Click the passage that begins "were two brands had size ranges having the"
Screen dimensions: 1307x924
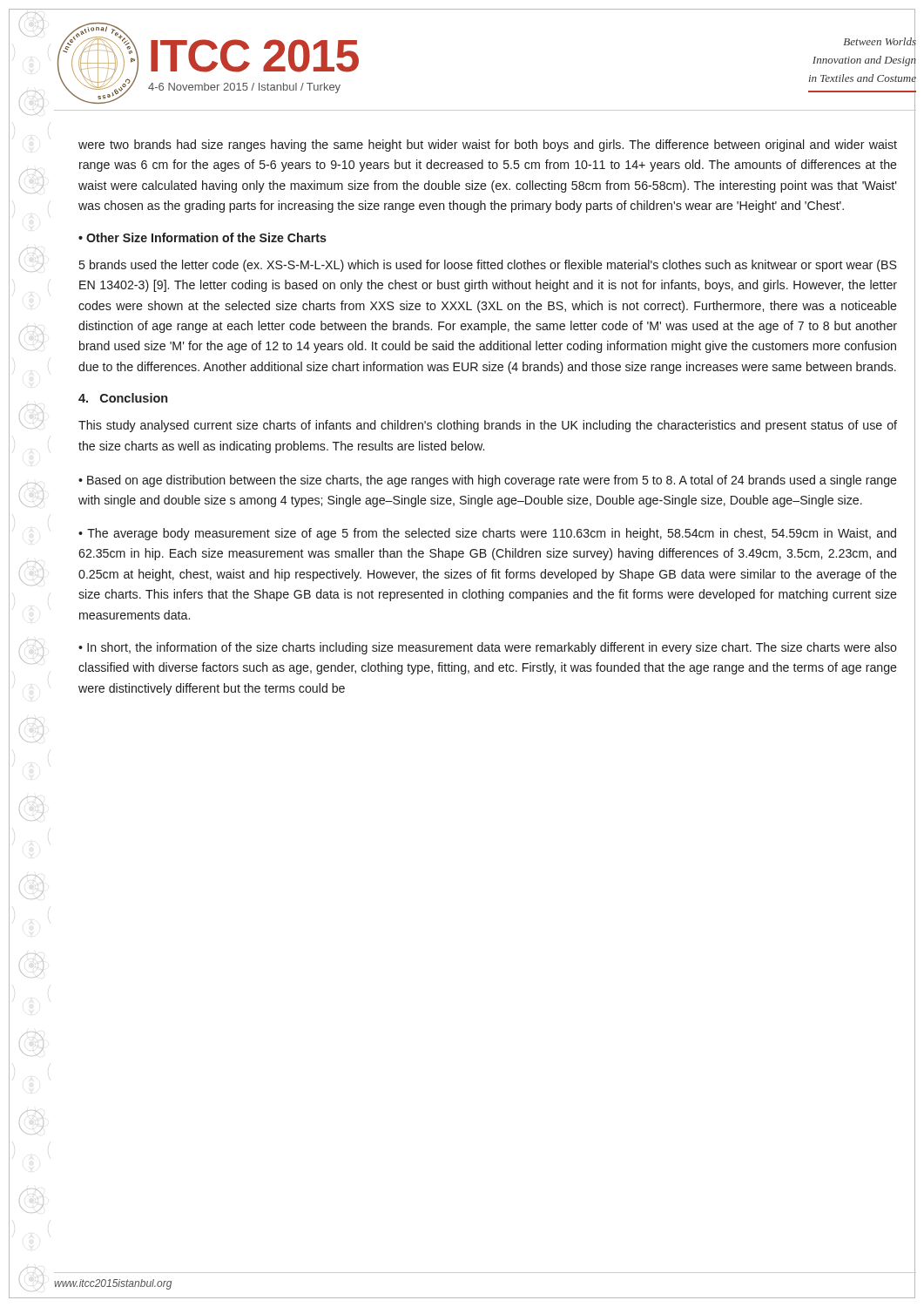488,175
